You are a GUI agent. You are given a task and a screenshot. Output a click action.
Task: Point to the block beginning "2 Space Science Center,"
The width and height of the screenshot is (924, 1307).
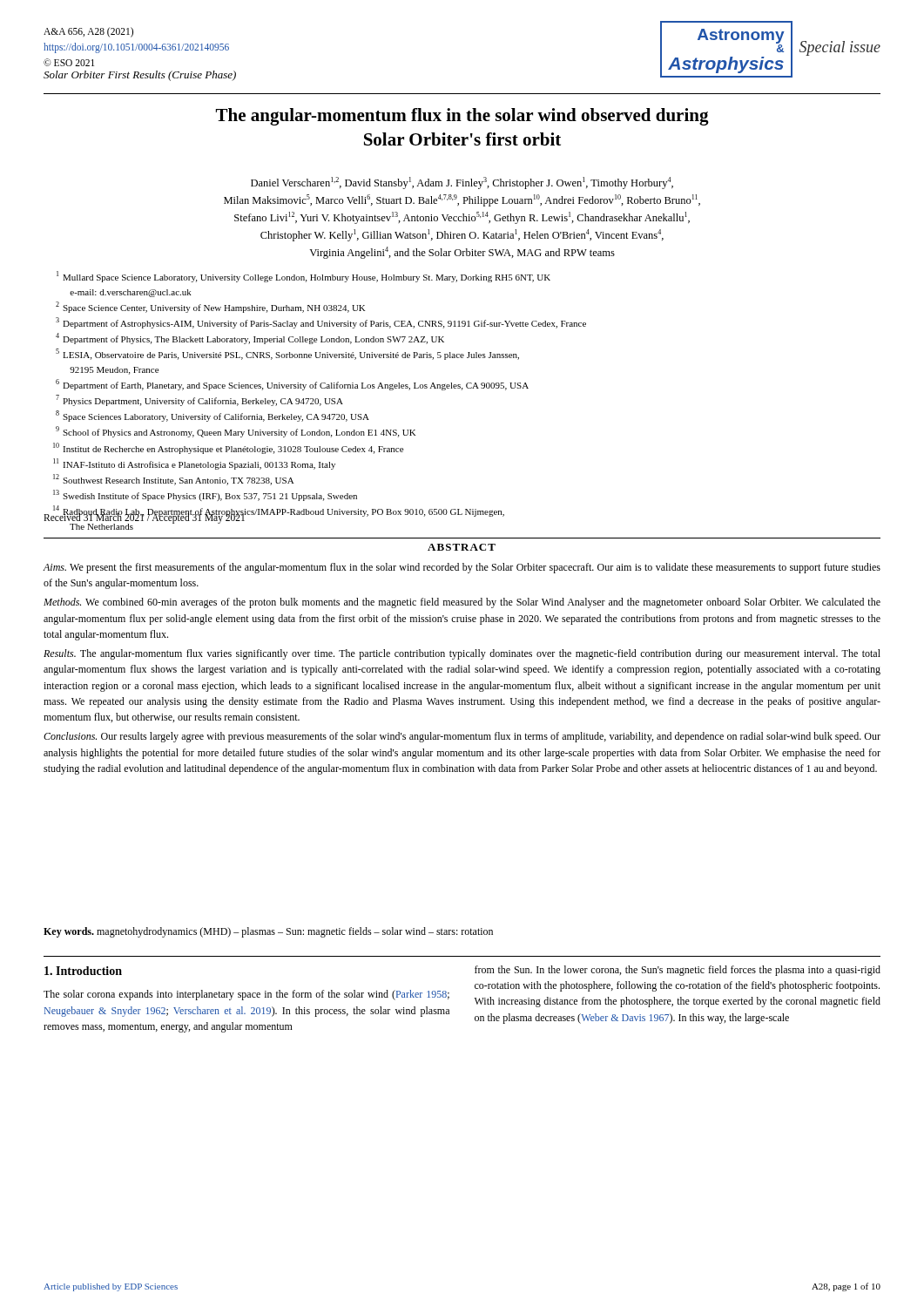pos(205,308)
